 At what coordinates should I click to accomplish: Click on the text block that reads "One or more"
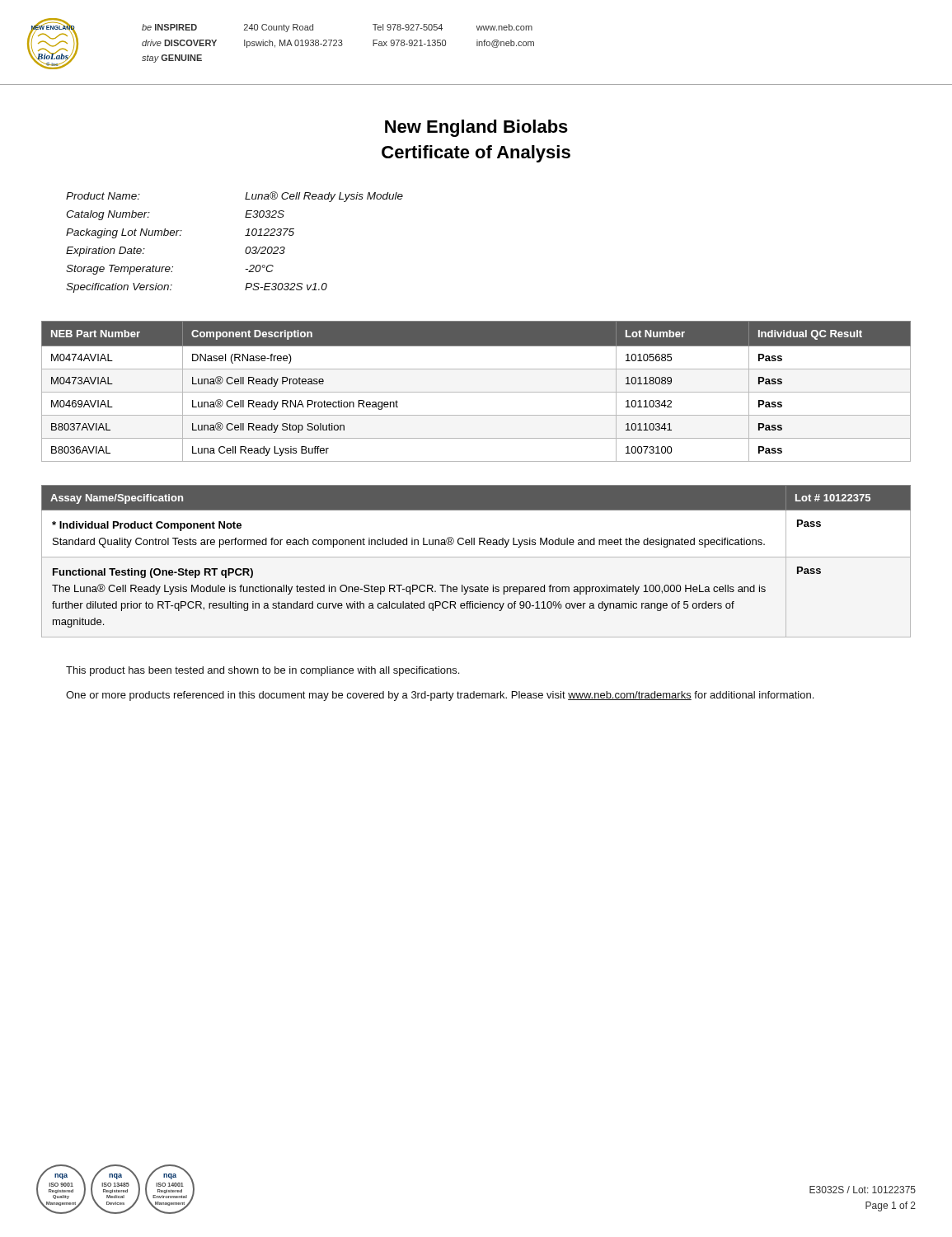[440, 695]
